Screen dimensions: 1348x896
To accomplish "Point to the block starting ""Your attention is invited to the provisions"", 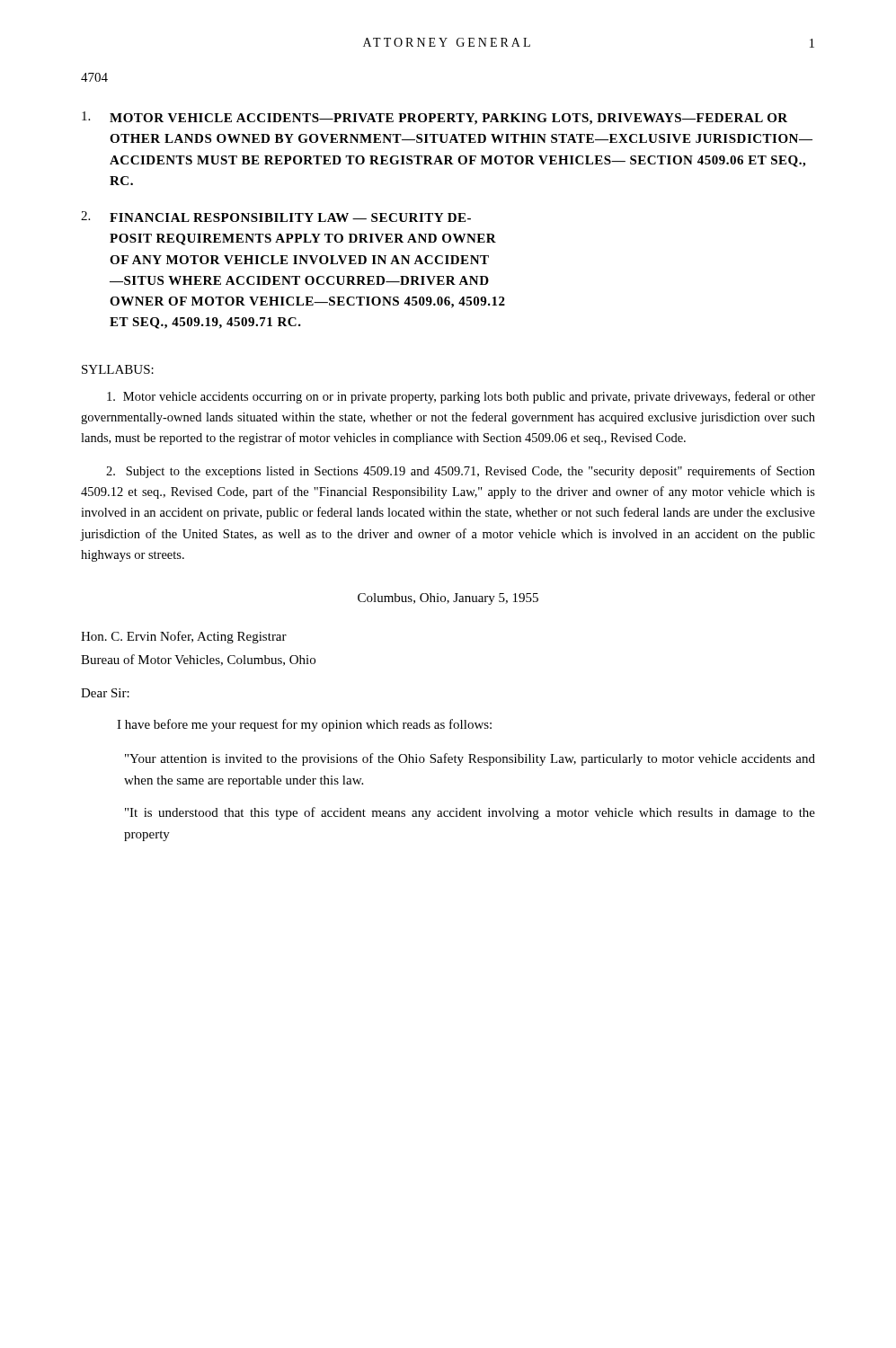I will 470,769.
